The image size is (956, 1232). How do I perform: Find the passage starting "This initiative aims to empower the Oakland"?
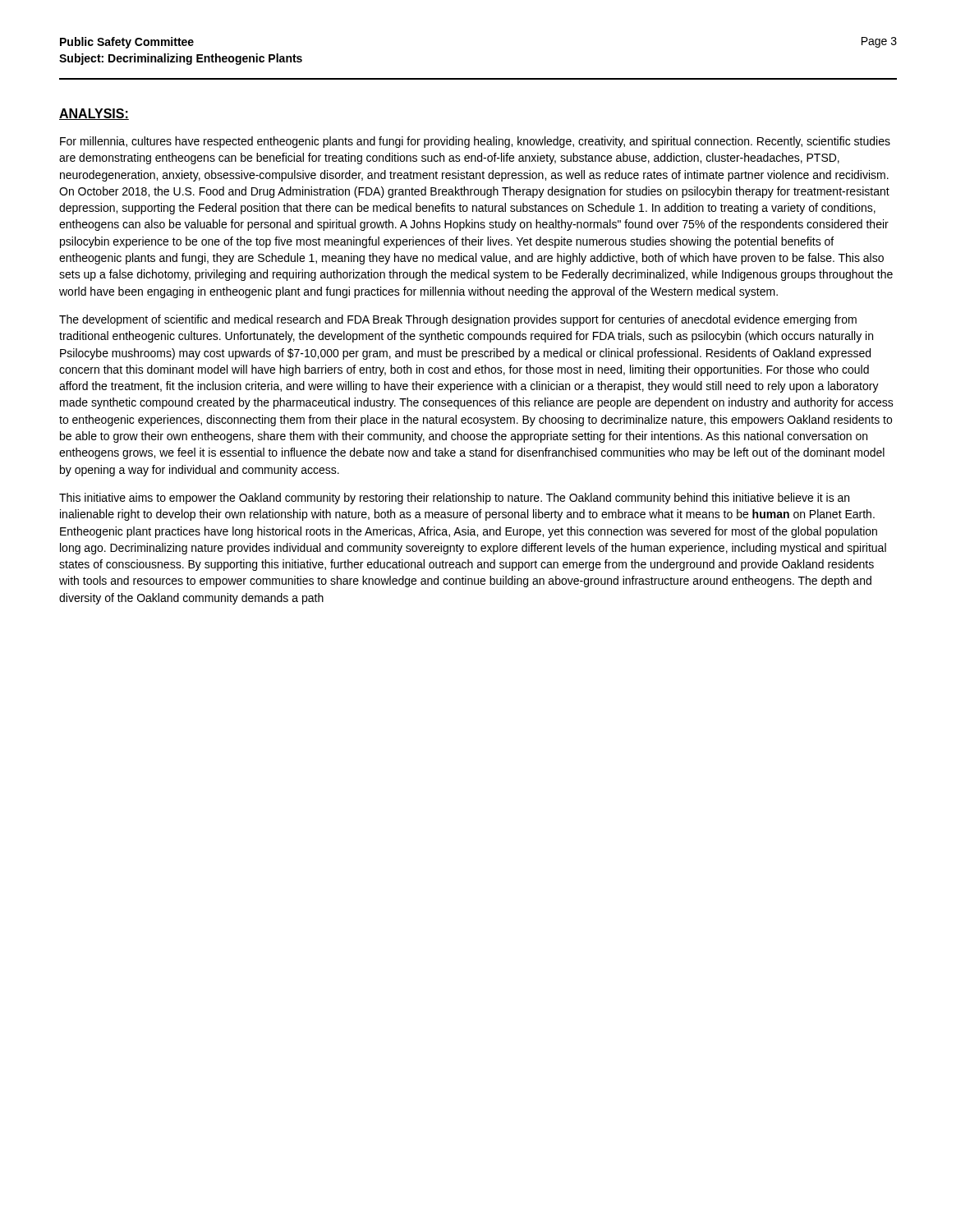click(x=473, y=548)
